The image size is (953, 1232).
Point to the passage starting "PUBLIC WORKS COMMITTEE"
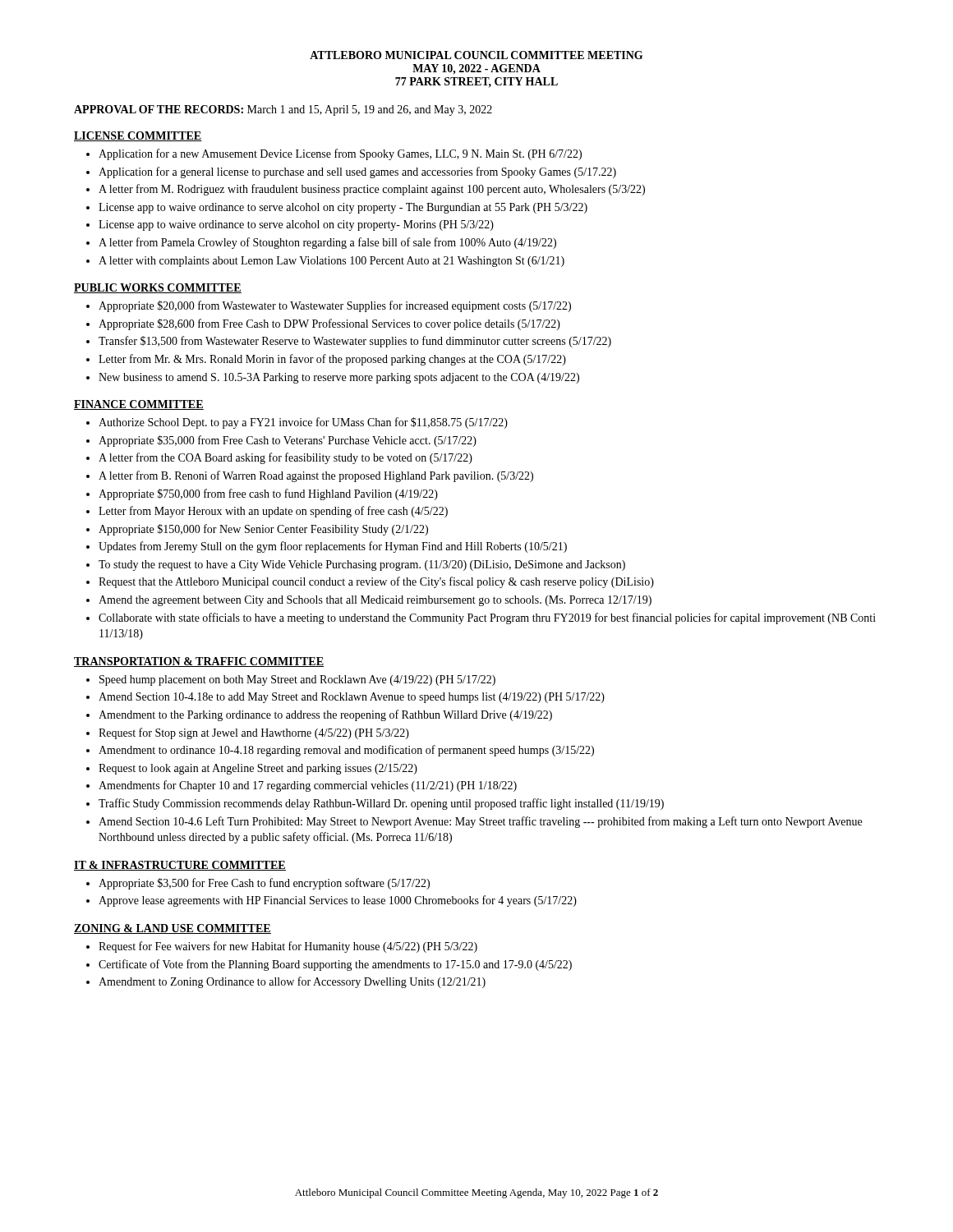[158, 288]
